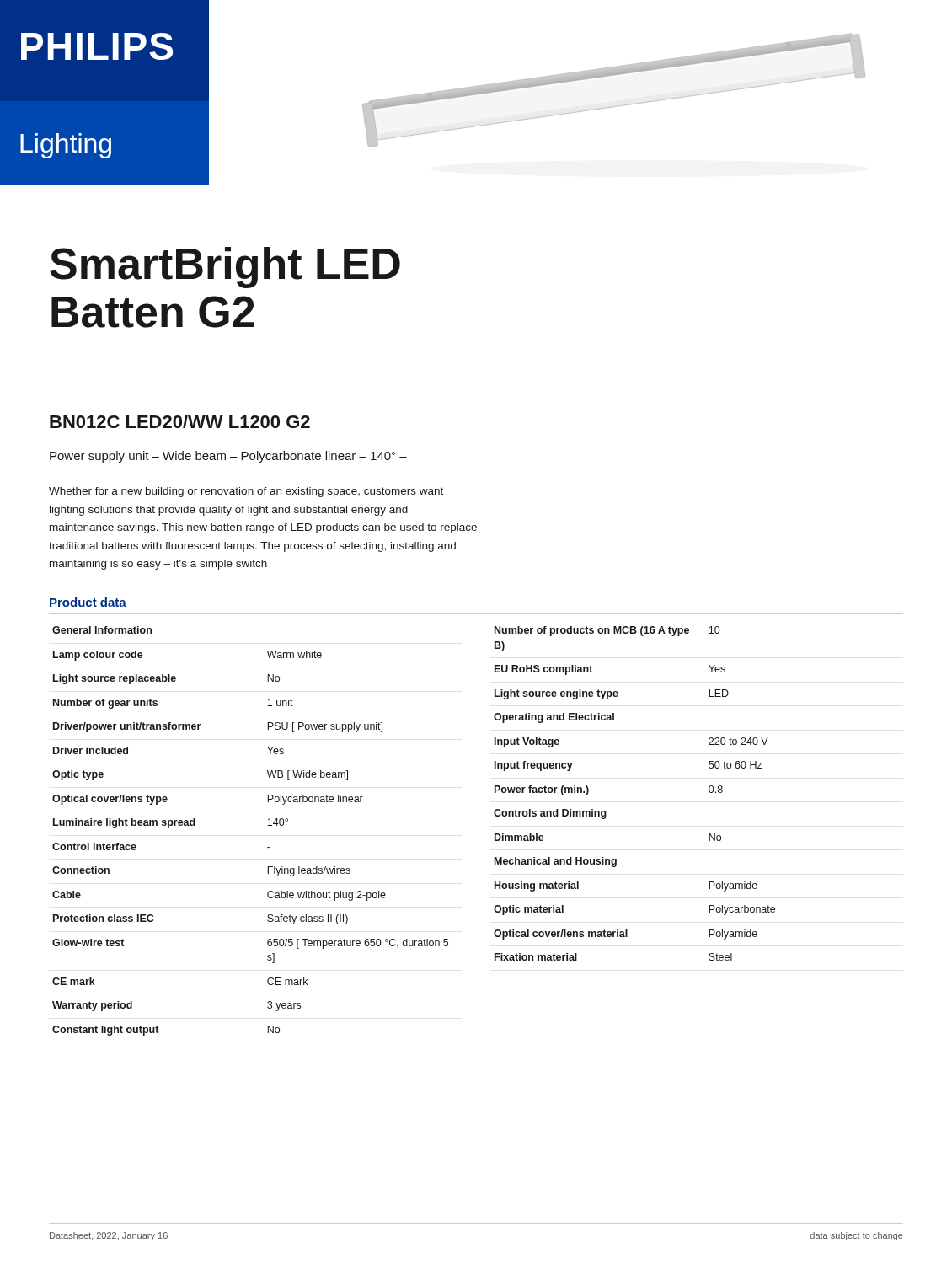Point to "SmartBright LEDBatten G2"
This screenshot has height=1264, width=952.
tap(344, 288)
